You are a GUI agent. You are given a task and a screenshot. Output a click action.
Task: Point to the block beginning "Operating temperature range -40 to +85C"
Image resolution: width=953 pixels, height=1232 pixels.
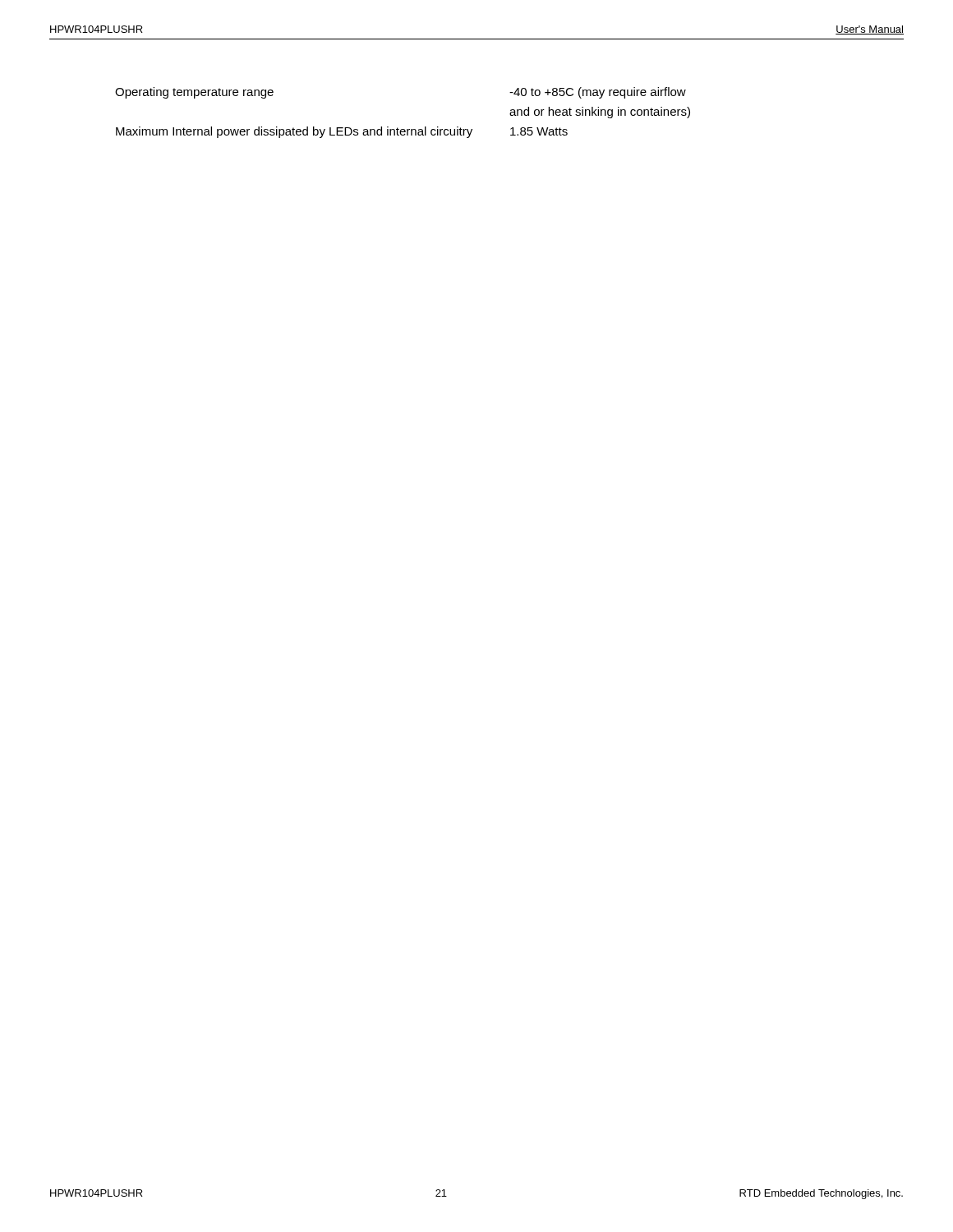pos(195,92)
